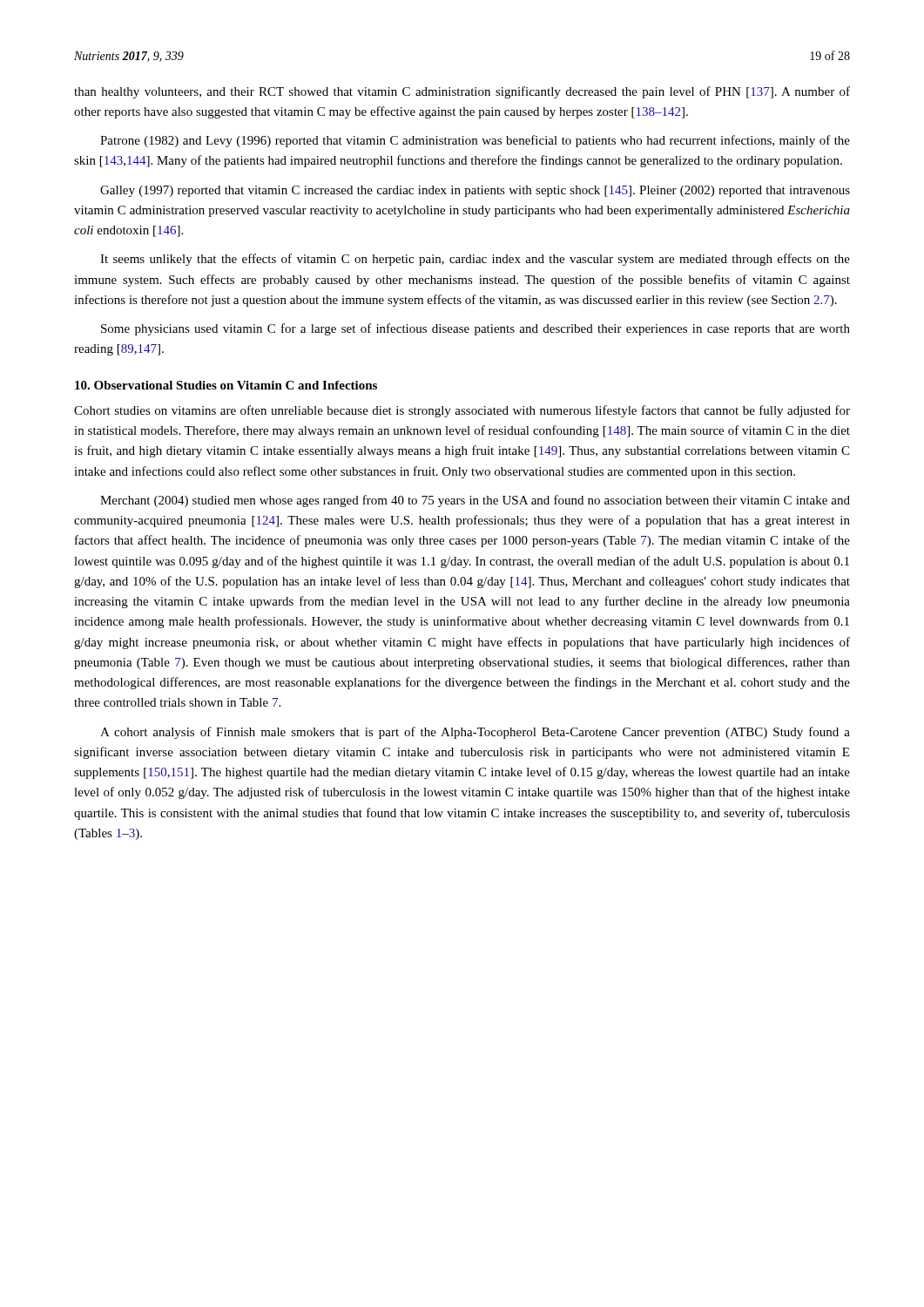Locate the text starting "than healthy volunteers,"
Viewport: 924px width, 1307px height.
462,102
